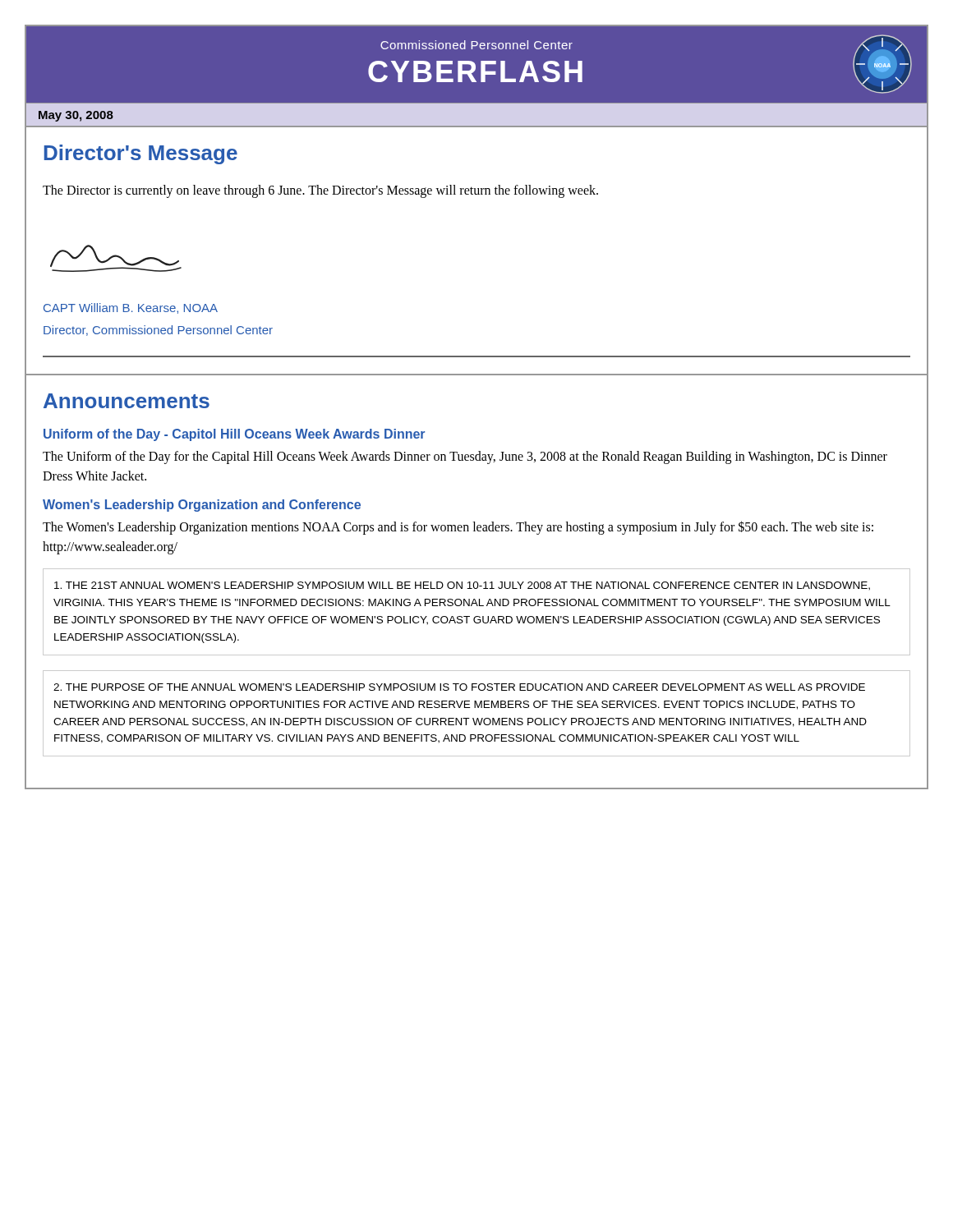Locate the illustration
Image resolution: width=953 pixels, height=1232 pixels.
tap(476, 254)
